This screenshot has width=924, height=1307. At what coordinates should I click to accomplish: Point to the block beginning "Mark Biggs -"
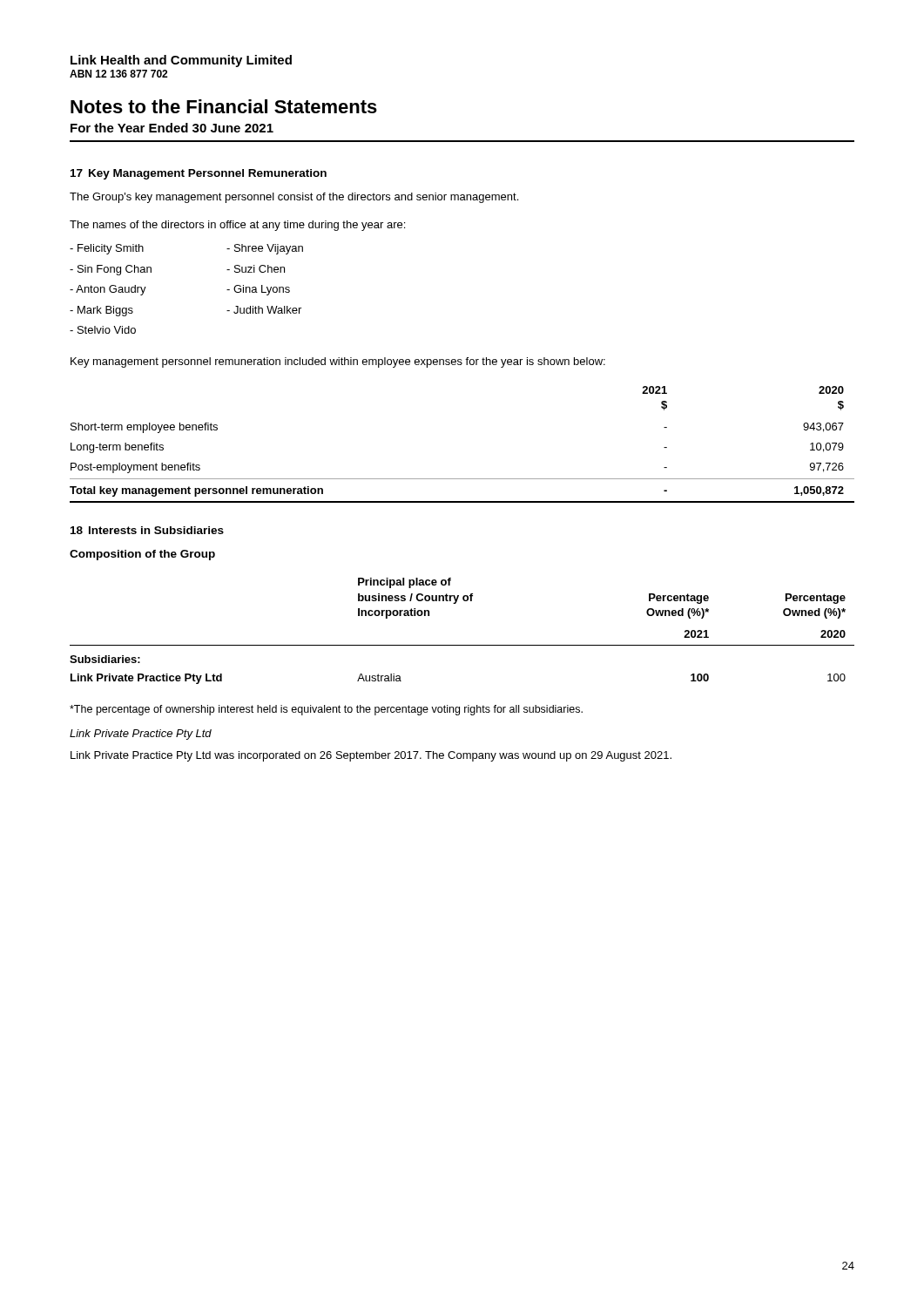coord(226,309)
